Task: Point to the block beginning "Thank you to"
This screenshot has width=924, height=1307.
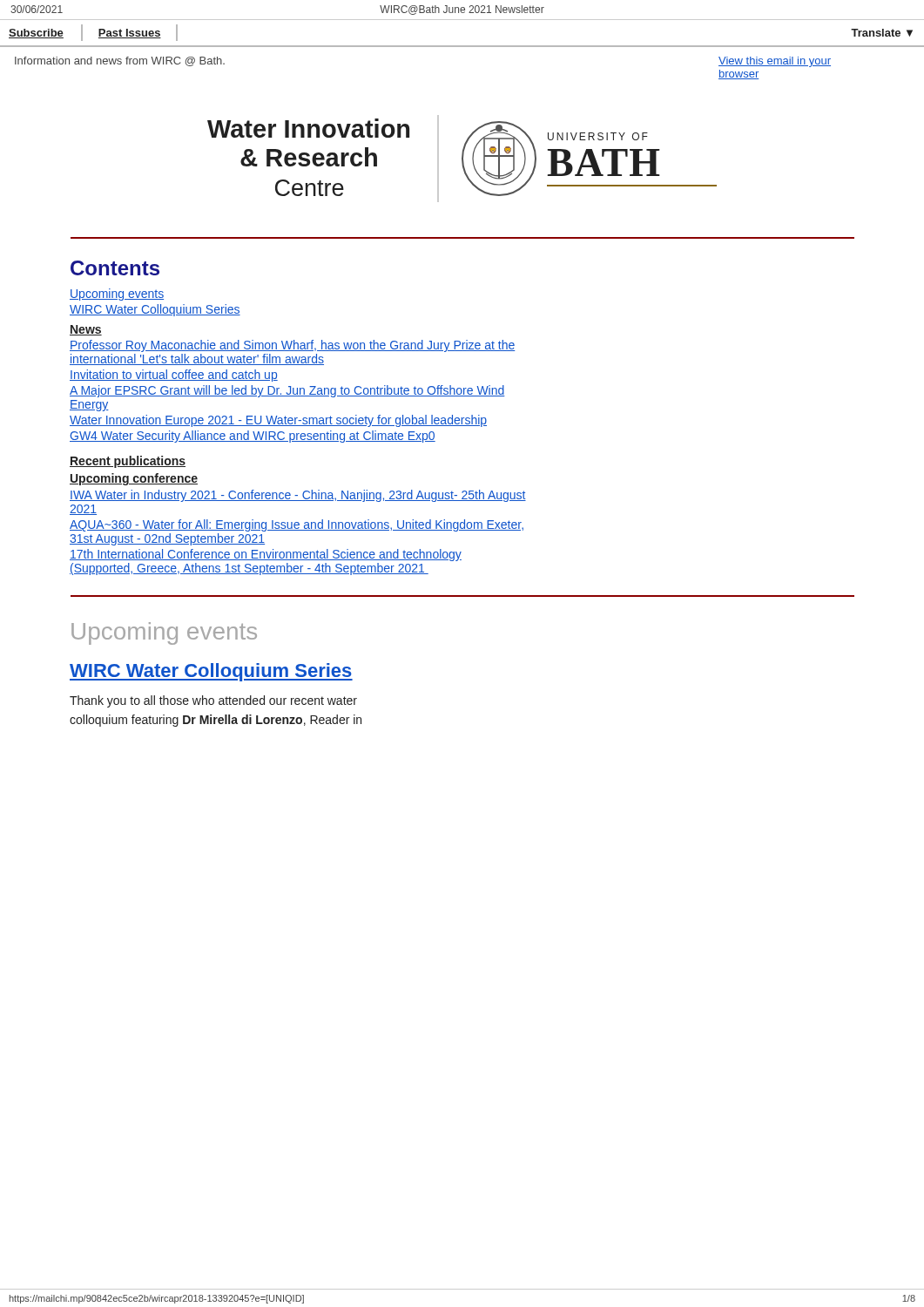Action: [x=216, y=710]
